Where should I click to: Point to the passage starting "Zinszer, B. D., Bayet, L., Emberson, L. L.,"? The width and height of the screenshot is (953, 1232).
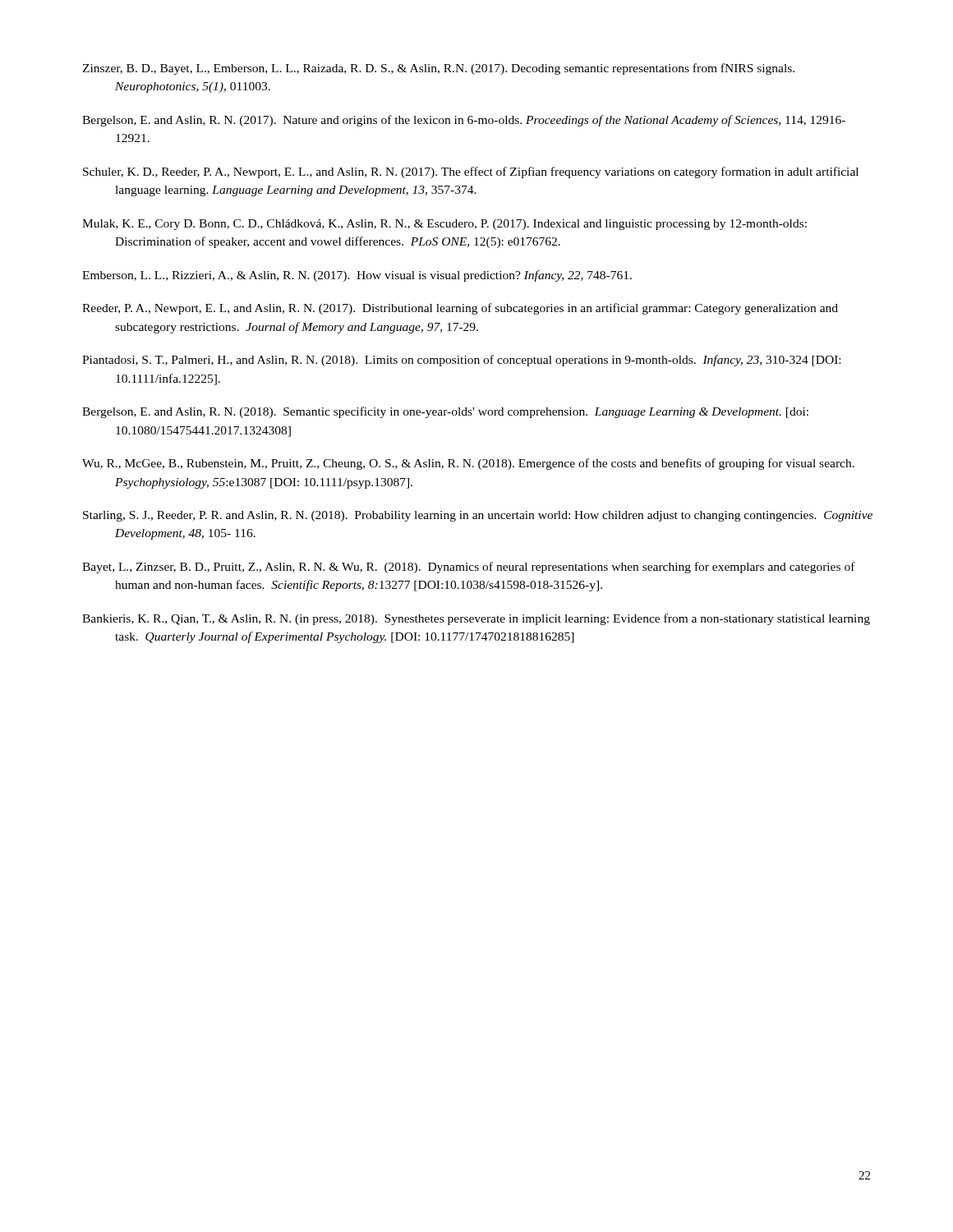[x=440, y=77]
